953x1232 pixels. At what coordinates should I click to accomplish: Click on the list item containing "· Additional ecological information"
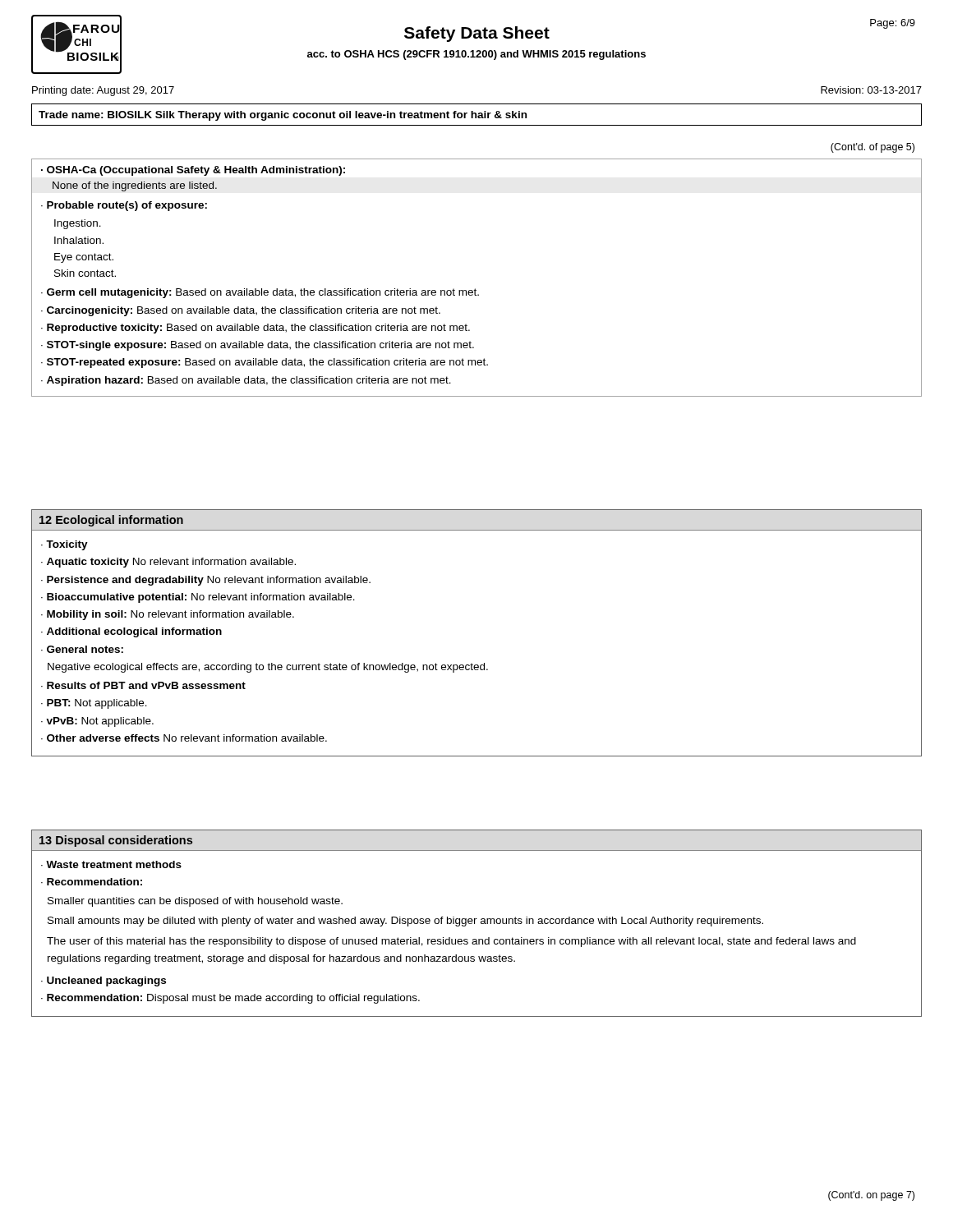pyautogui.click(x=131, y=631)
